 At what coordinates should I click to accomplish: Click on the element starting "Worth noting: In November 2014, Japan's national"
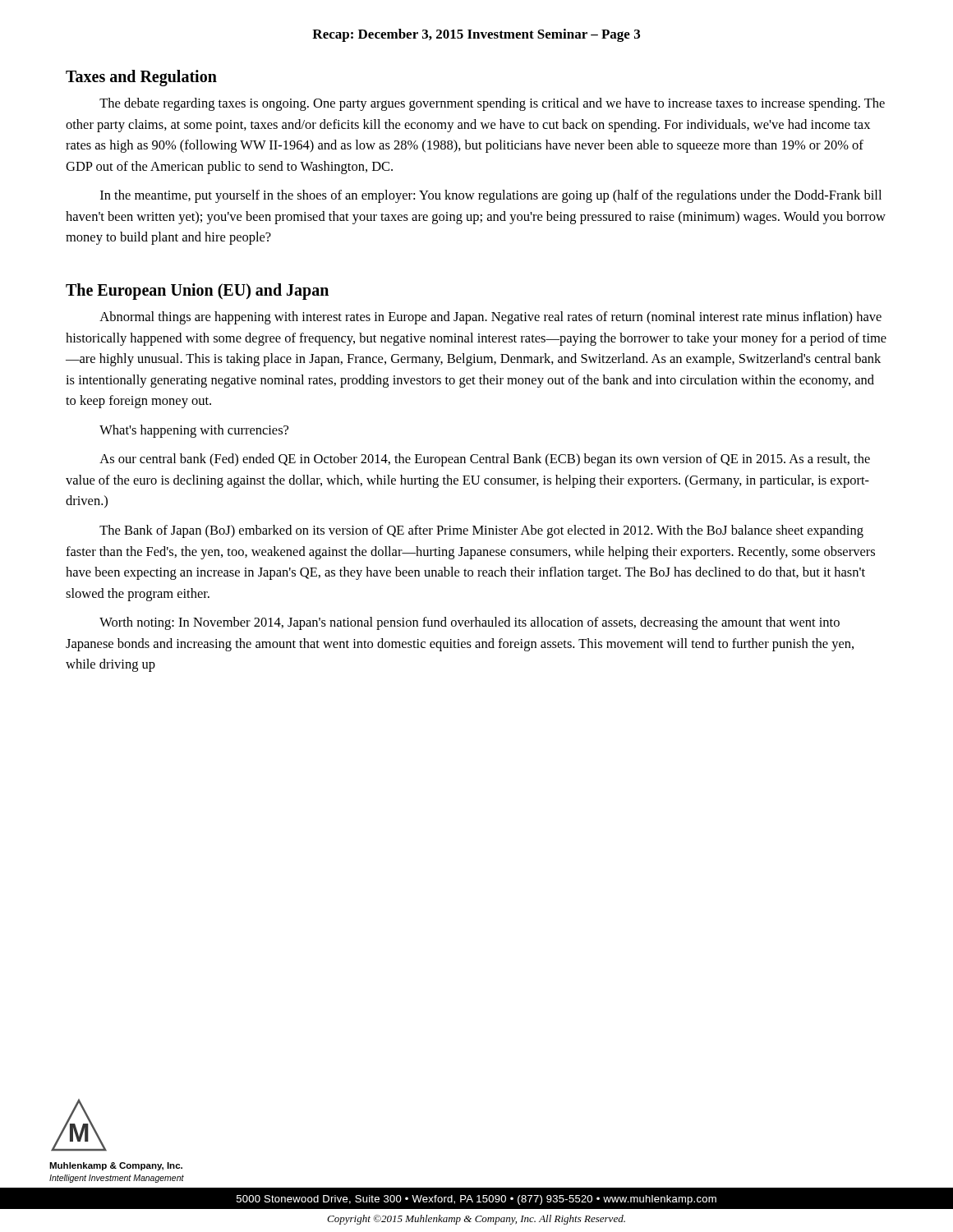click(x=476, y=644)
